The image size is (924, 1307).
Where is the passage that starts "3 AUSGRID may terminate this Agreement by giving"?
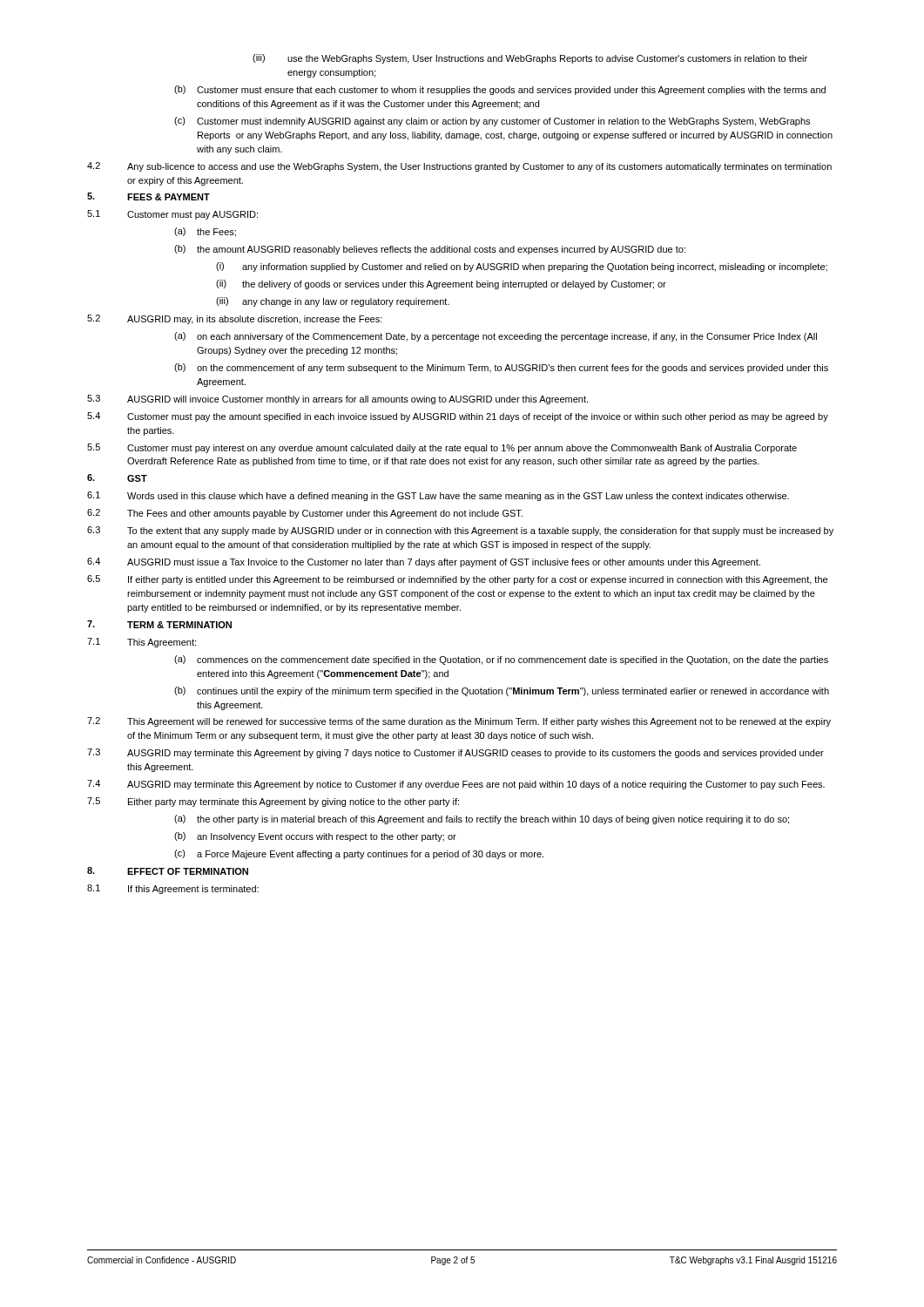pos(462,761)
